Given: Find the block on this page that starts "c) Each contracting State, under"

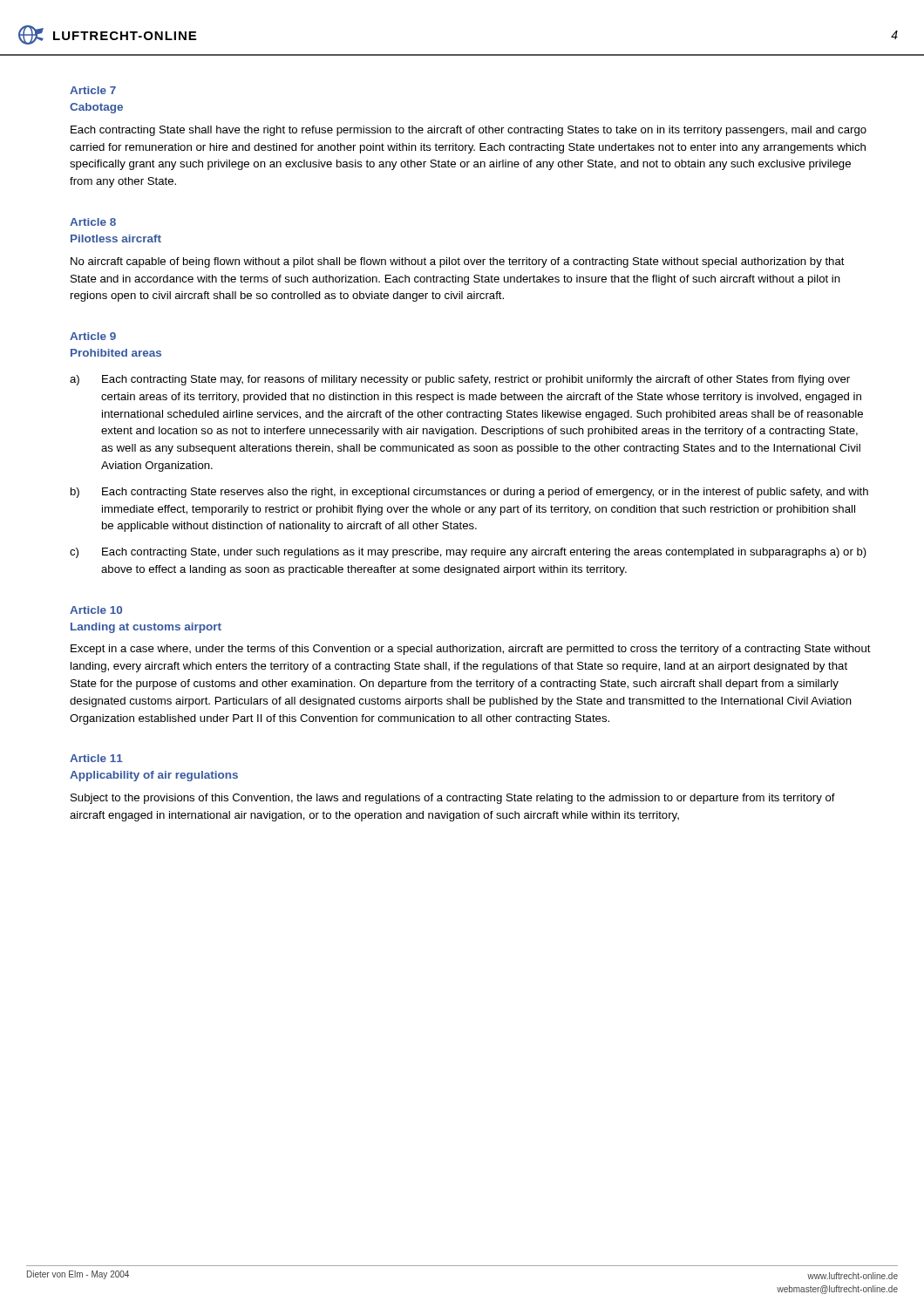Looking at the screenshot, I should [471, 561].
